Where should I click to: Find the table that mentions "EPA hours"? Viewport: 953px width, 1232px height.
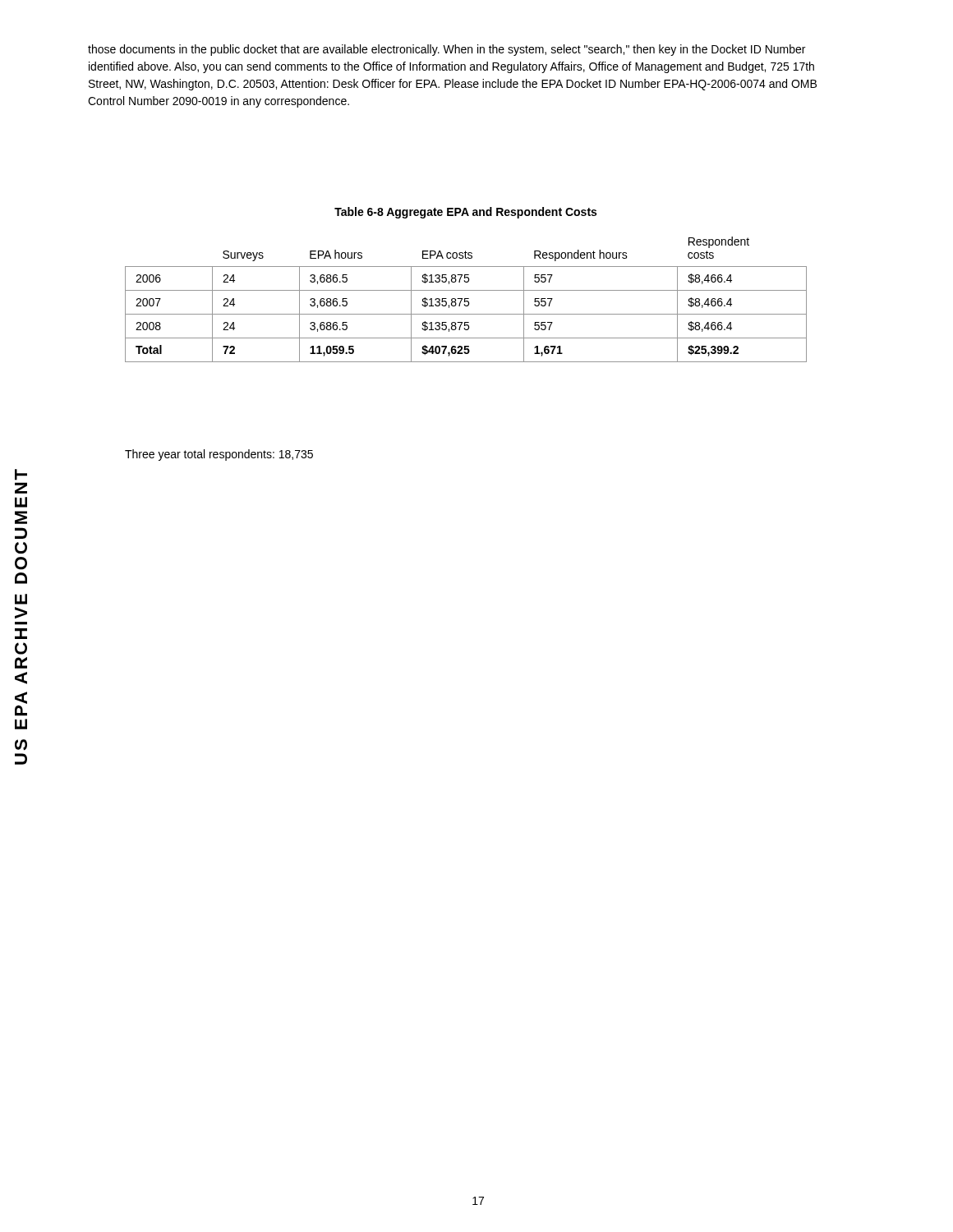[x=466, y=296]
